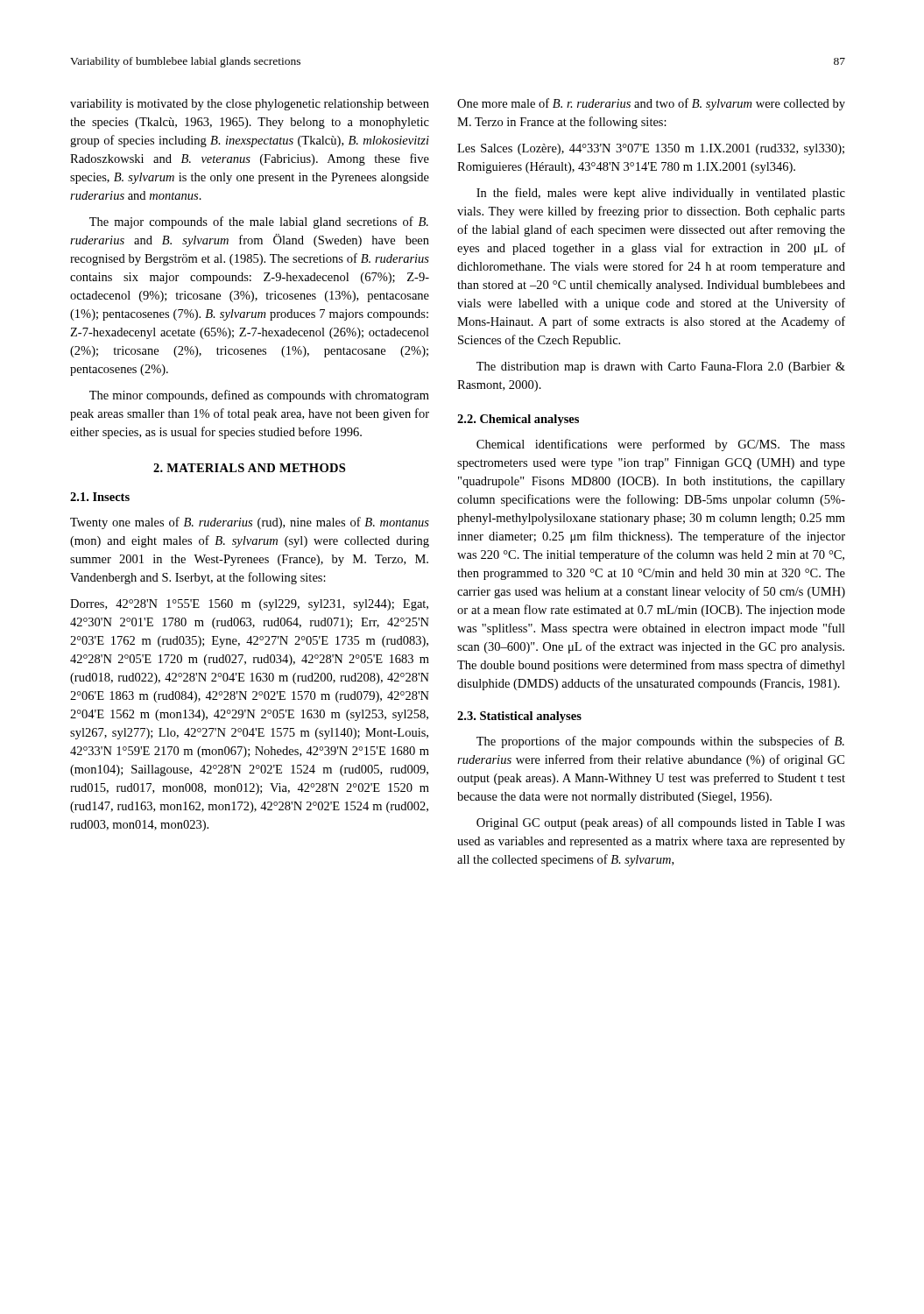Find "2.3. Statistical analyses" on this page

point(519,716)
